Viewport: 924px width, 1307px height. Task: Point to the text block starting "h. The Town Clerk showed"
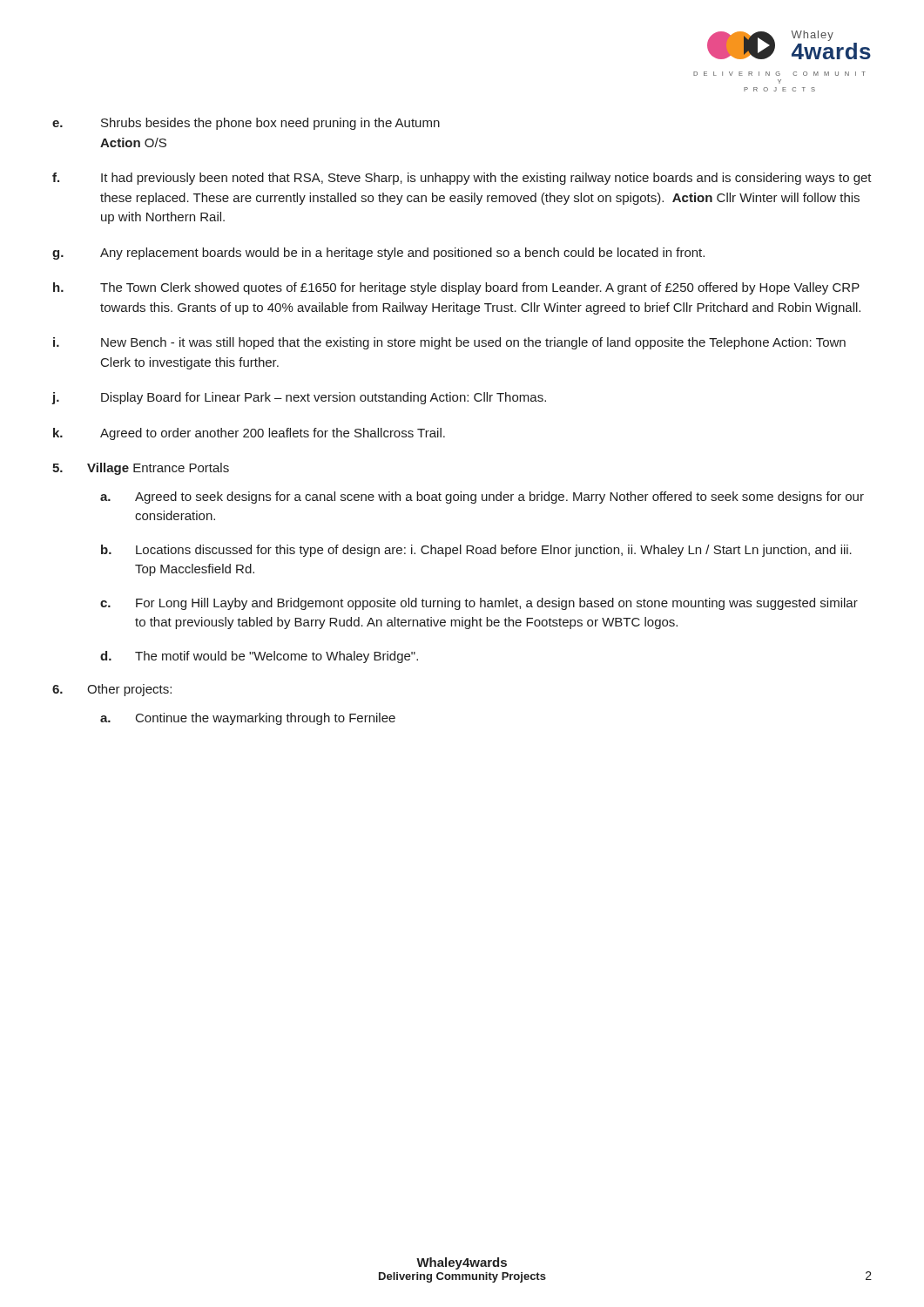[462, 298]
